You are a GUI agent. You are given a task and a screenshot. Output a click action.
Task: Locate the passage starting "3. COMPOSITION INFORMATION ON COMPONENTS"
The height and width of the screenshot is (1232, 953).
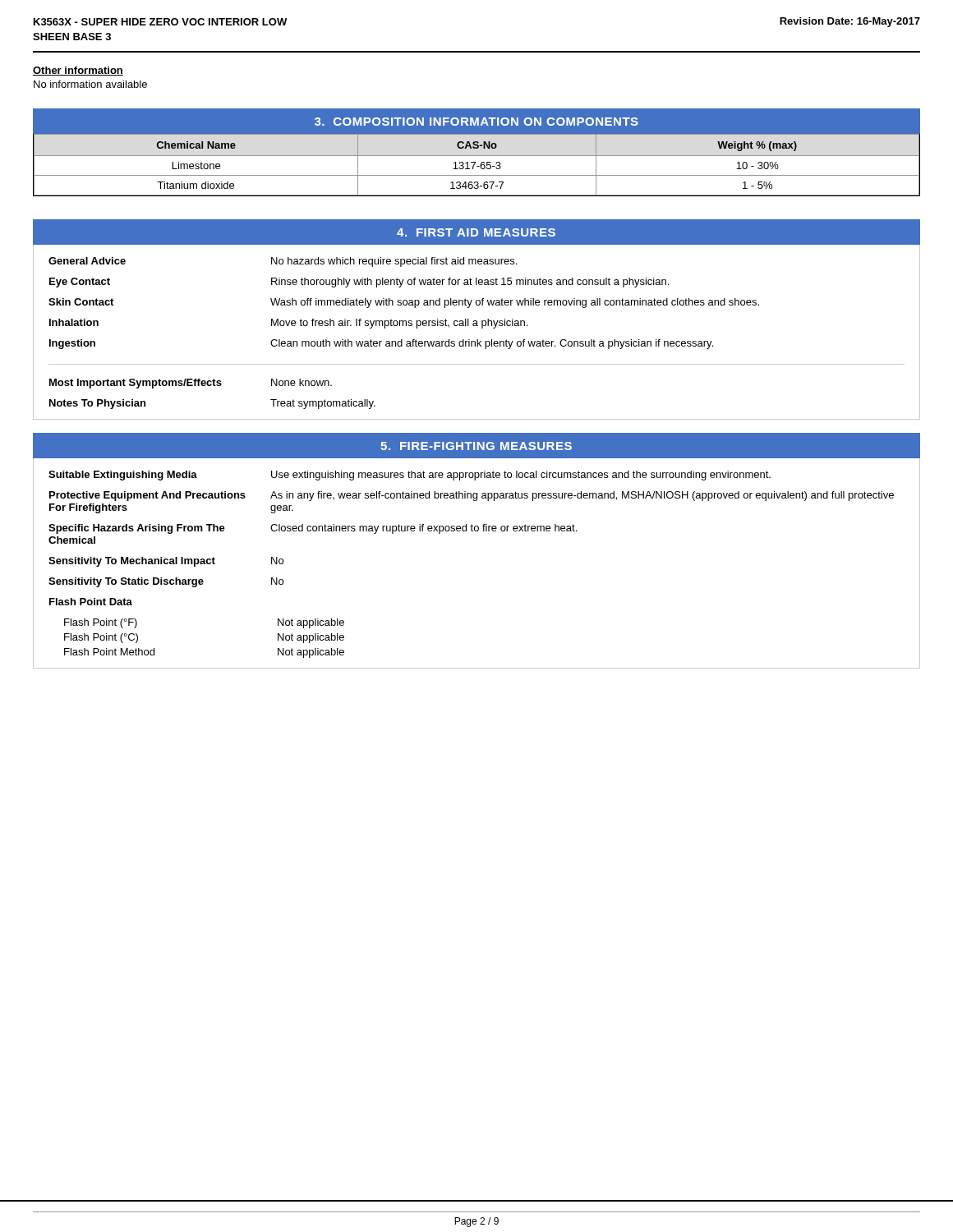(476, 121)
